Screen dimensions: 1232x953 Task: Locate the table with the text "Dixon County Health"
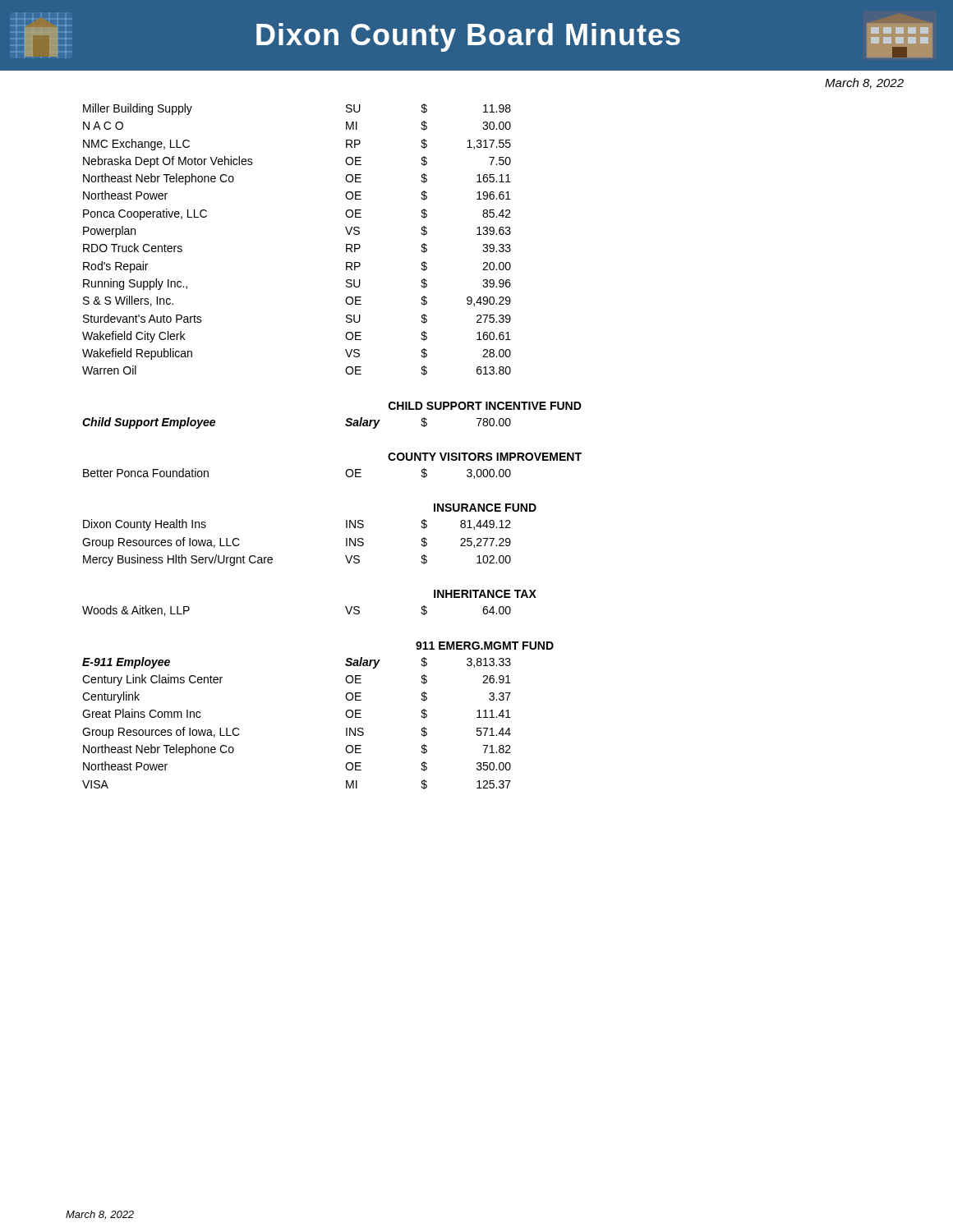point(485,542)
